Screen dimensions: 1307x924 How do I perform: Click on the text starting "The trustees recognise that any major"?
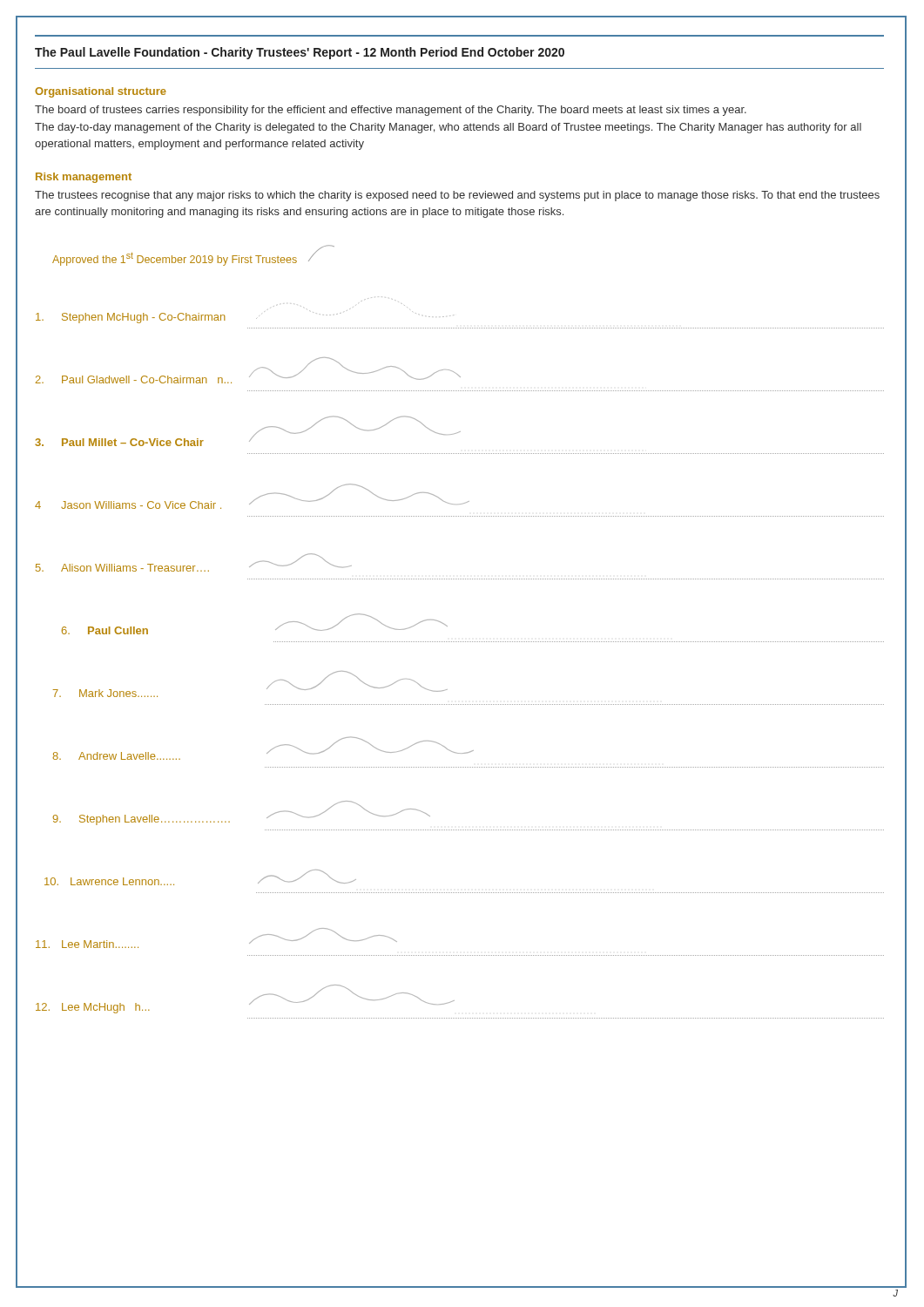pyautogui.click(x=457, y=203)
